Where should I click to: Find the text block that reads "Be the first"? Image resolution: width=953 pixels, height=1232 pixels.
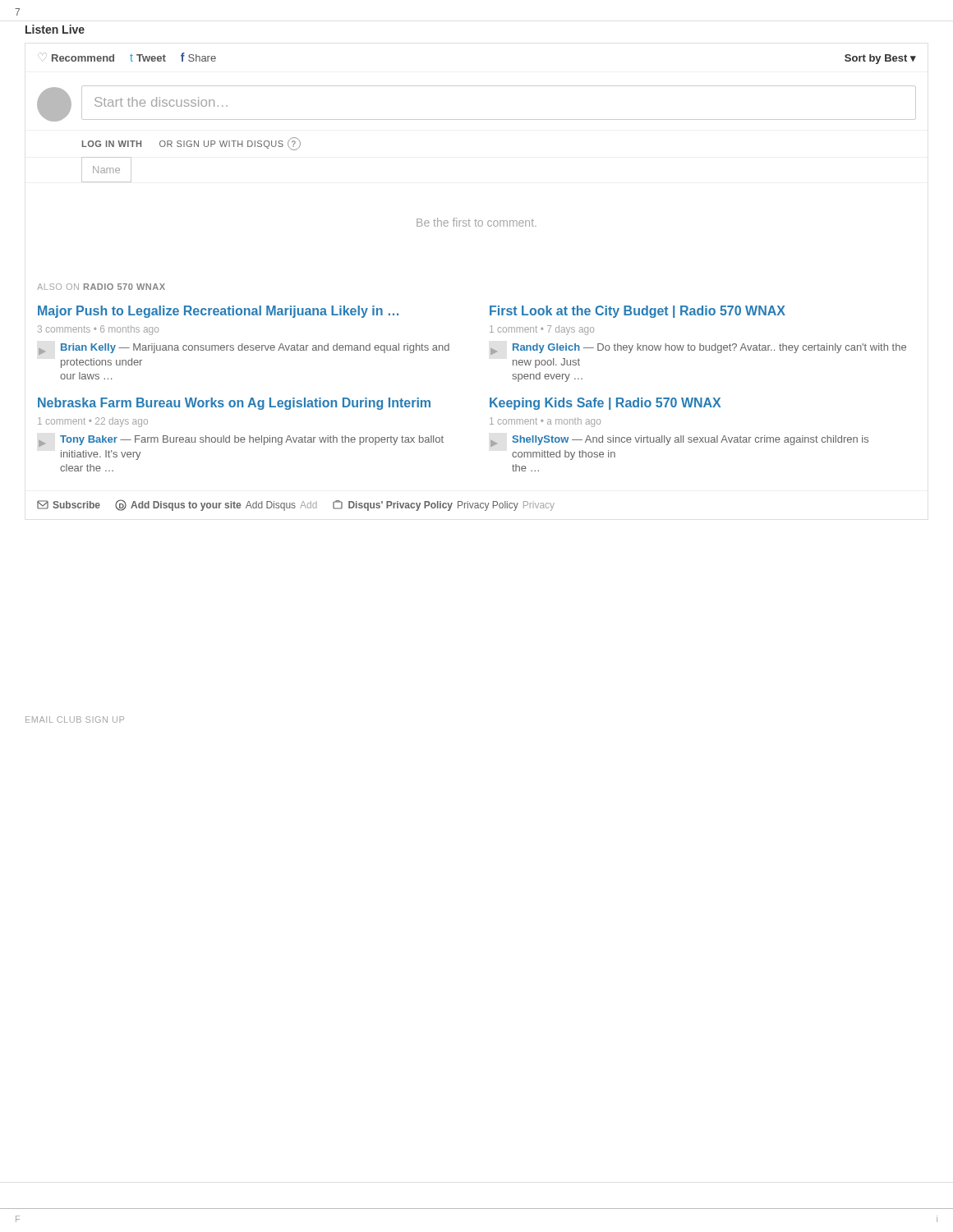[476, 223]
